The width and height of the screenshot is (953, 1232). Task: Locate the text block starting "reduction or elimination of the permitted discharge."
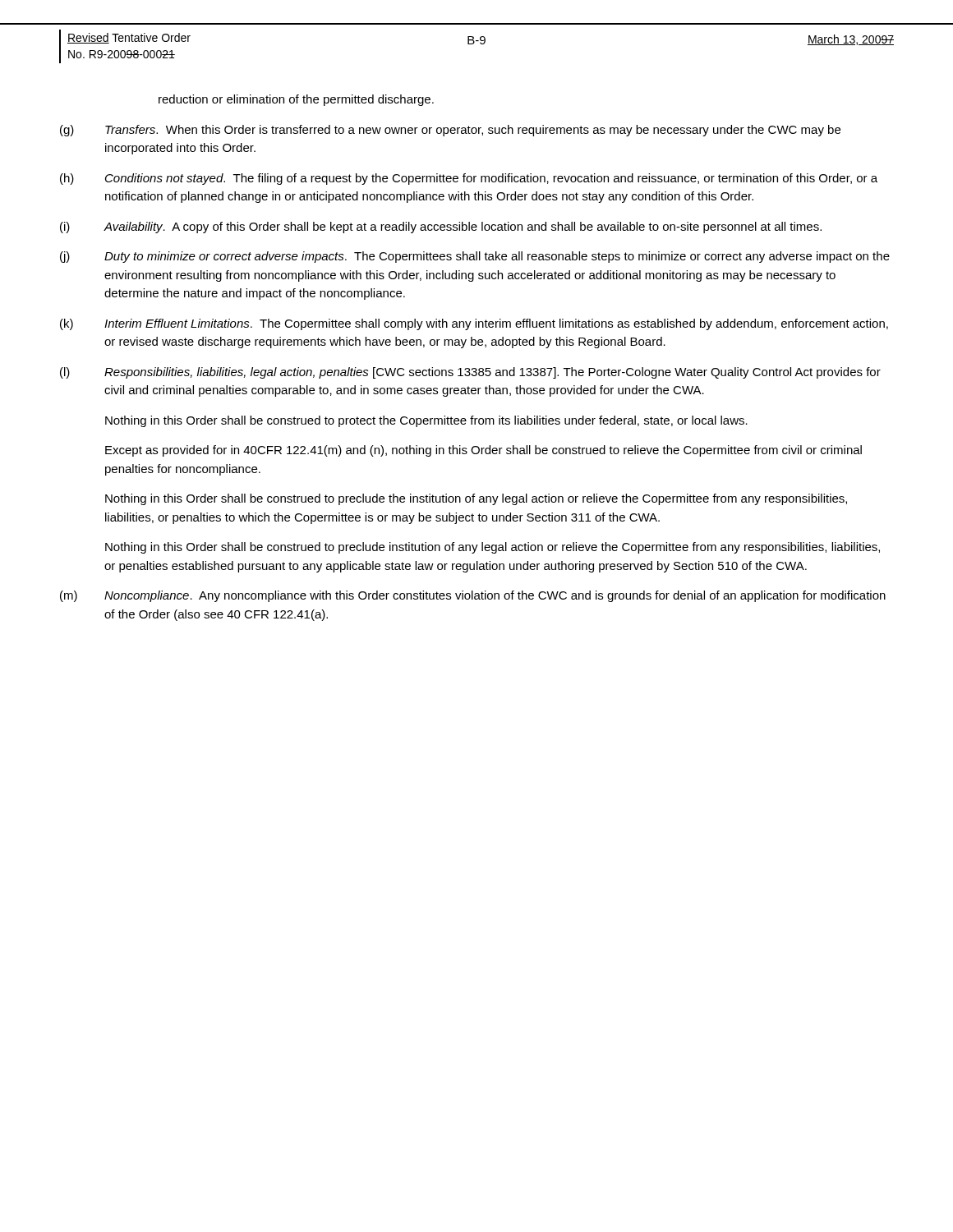(296, 99)
